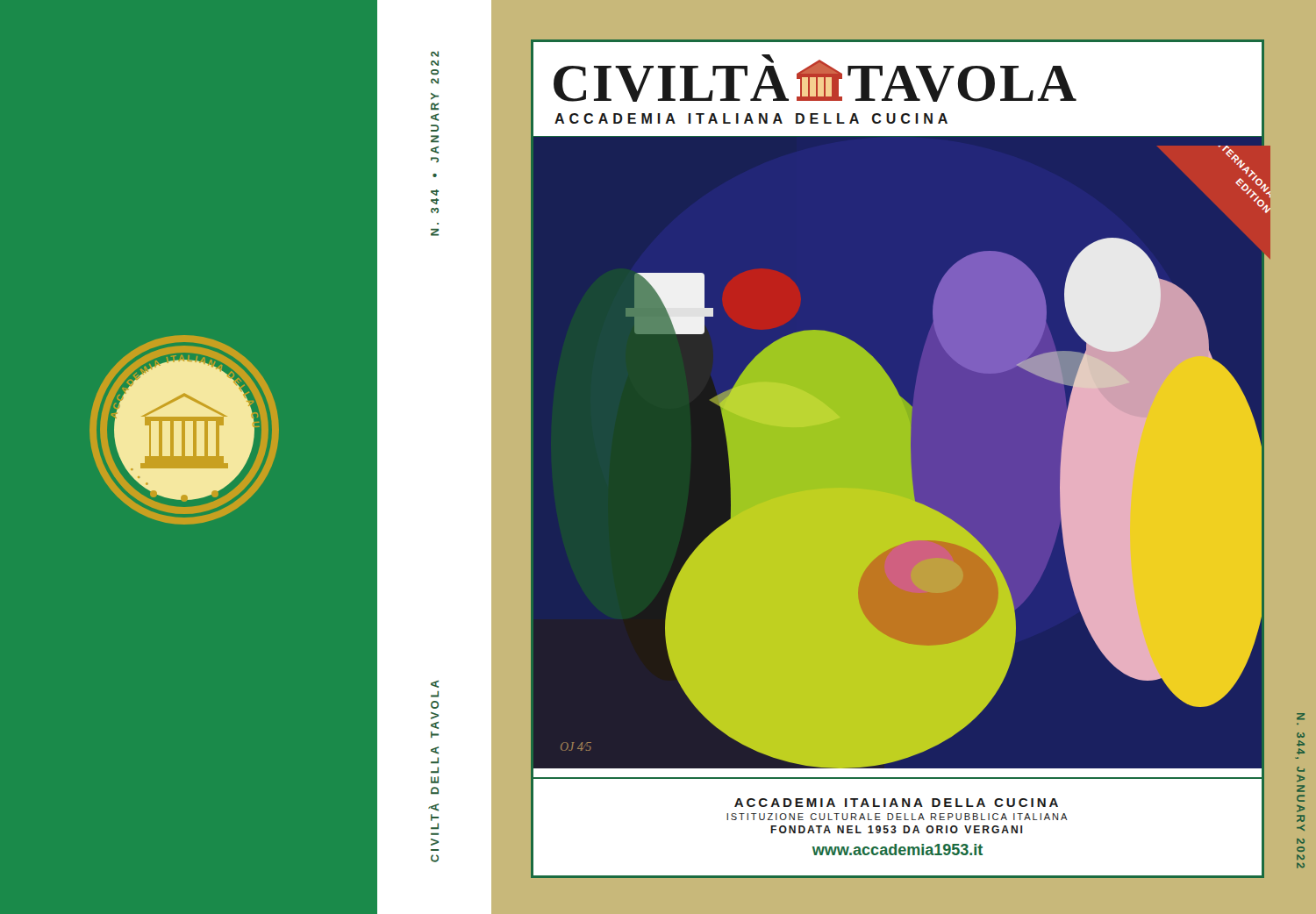The height and width of the screenshot is (914, 1316).
Task: Find the block on this page that starts "ACCADEMIA ITALIANA DELLA CUCINA"
Action: (898, 827)
